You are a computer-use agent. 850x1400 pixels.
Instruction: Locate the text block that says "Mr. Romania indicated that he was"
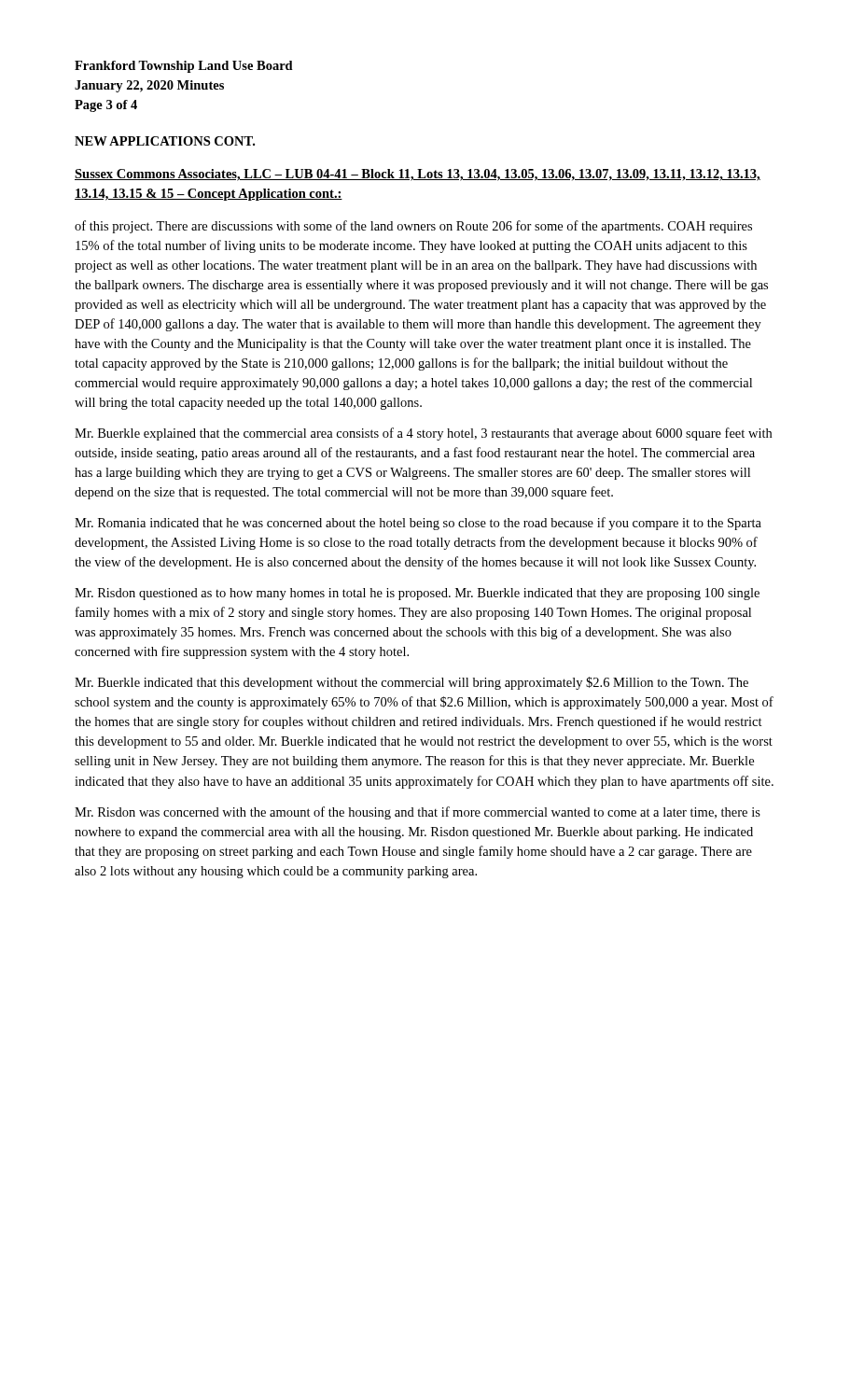(x=418, y=543)
